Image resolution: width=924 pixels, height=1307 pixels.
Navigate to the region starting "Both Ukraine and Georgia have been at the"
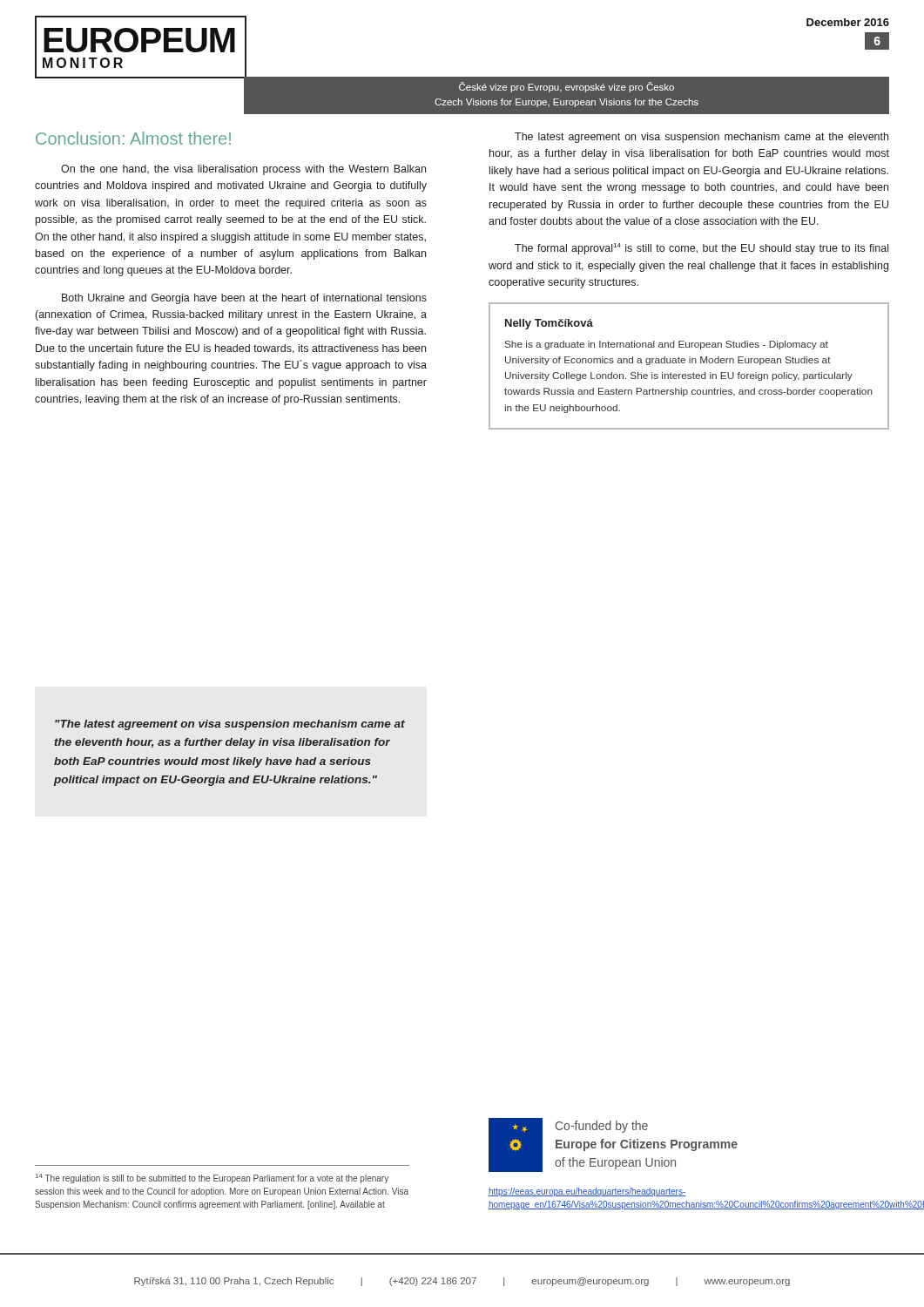(231, 349)
